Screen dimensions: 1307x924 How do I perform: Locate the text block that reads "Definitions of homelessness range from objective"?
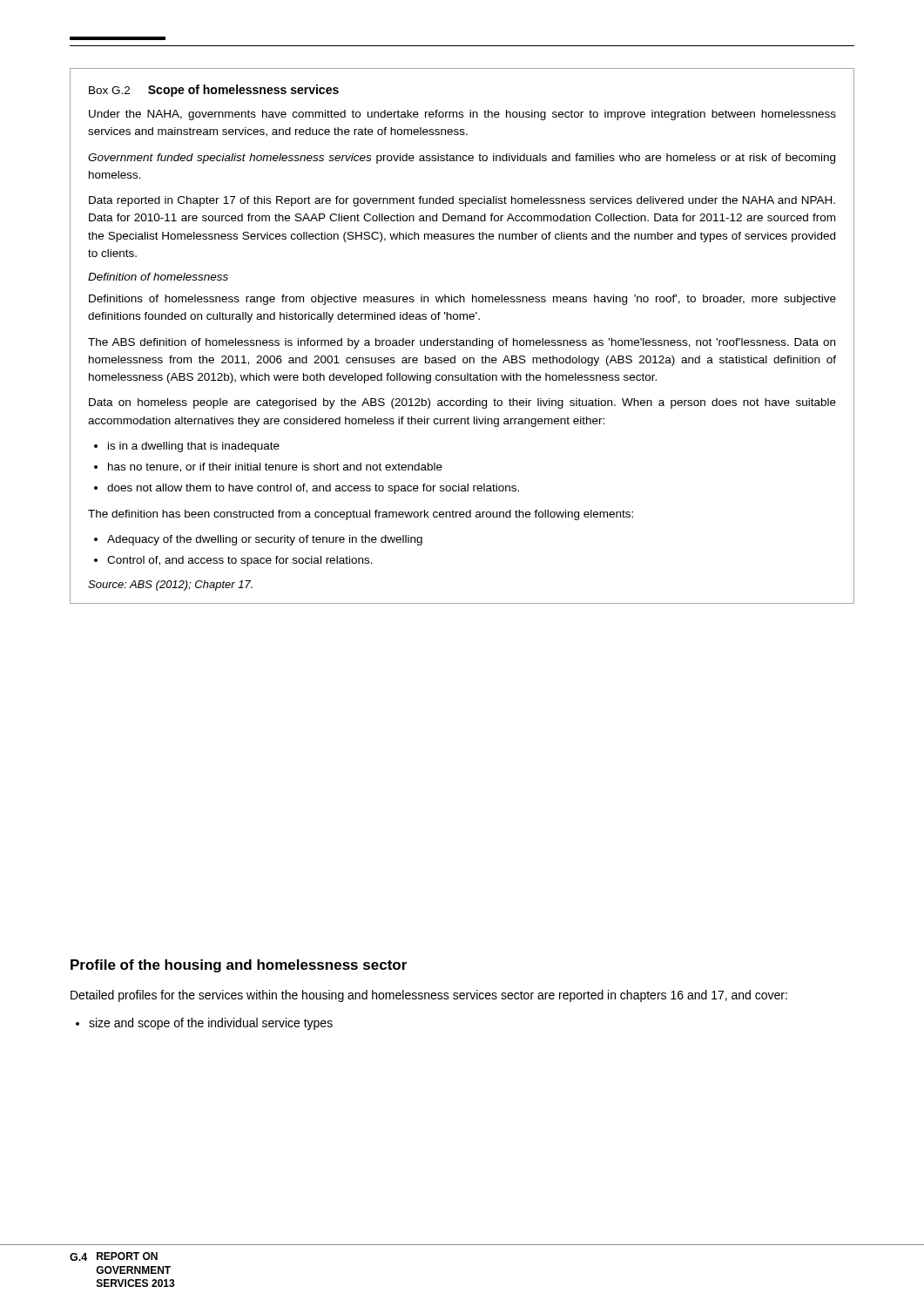(x=462, y=307)
